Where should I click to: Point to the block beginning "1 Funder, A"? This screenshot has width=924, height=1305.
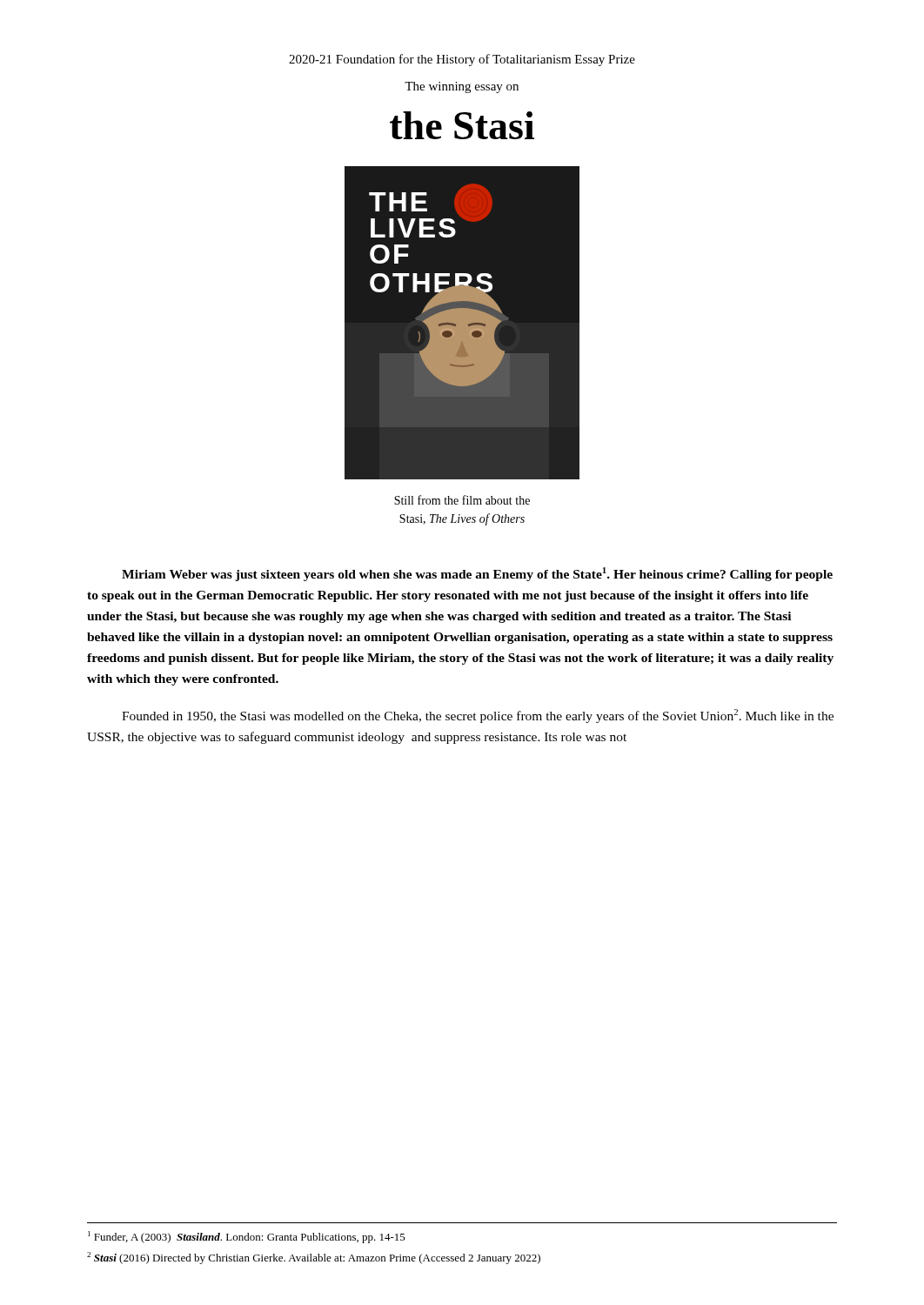click(246, 1237)
